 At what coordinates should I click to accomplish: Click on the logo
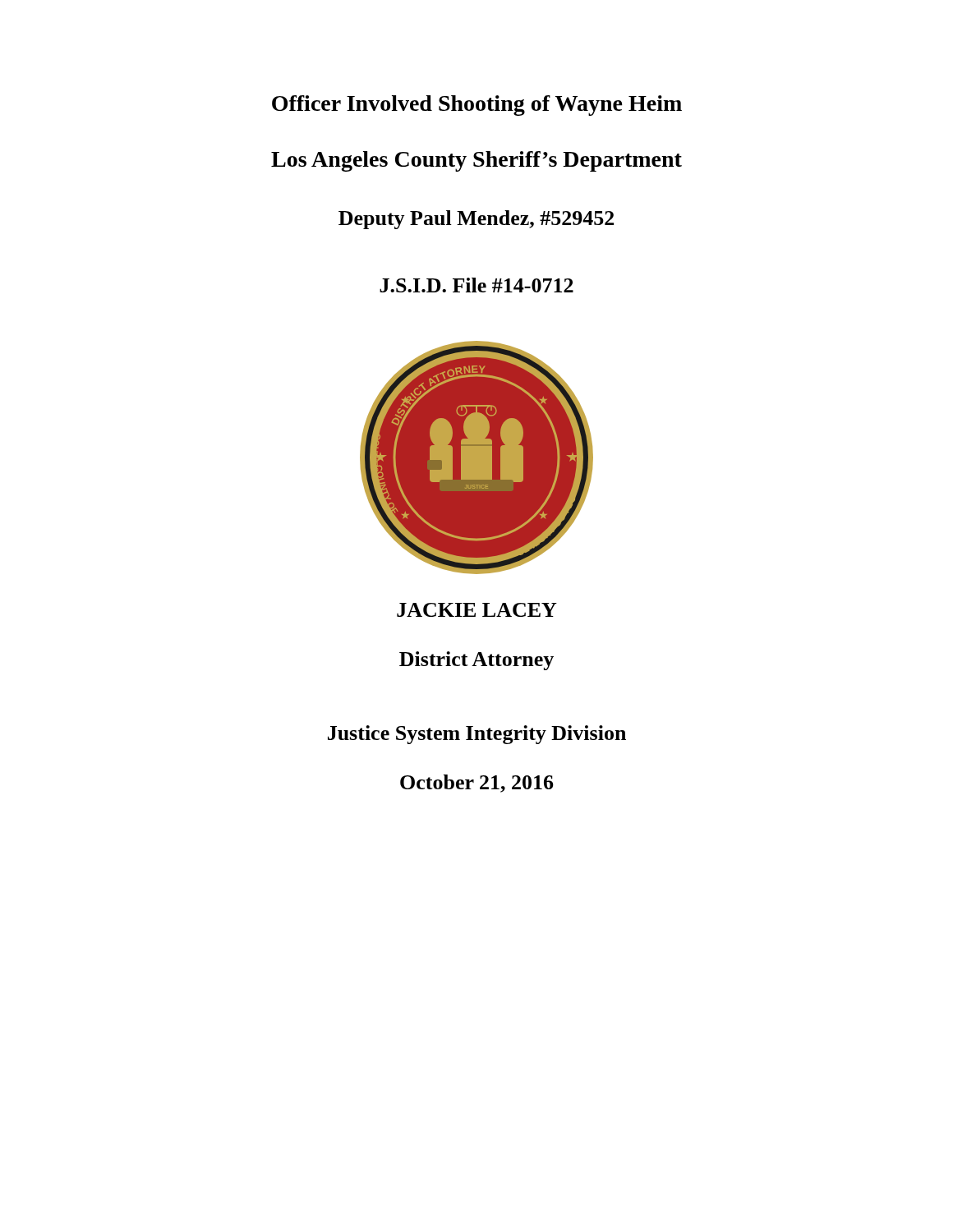pyautogui.click(x=476, y=458)
